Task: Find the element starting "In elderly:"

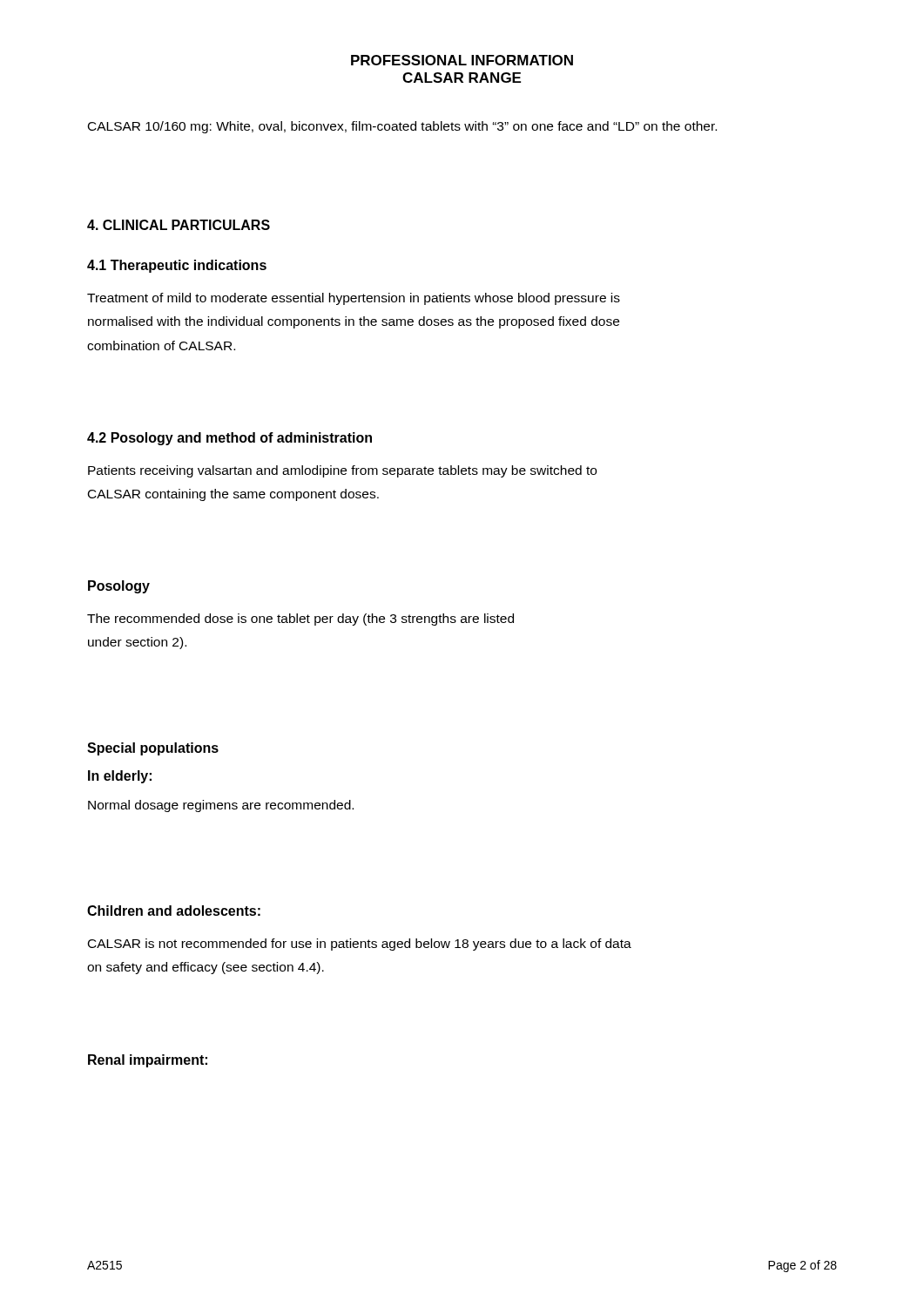Action: [120, 776]
